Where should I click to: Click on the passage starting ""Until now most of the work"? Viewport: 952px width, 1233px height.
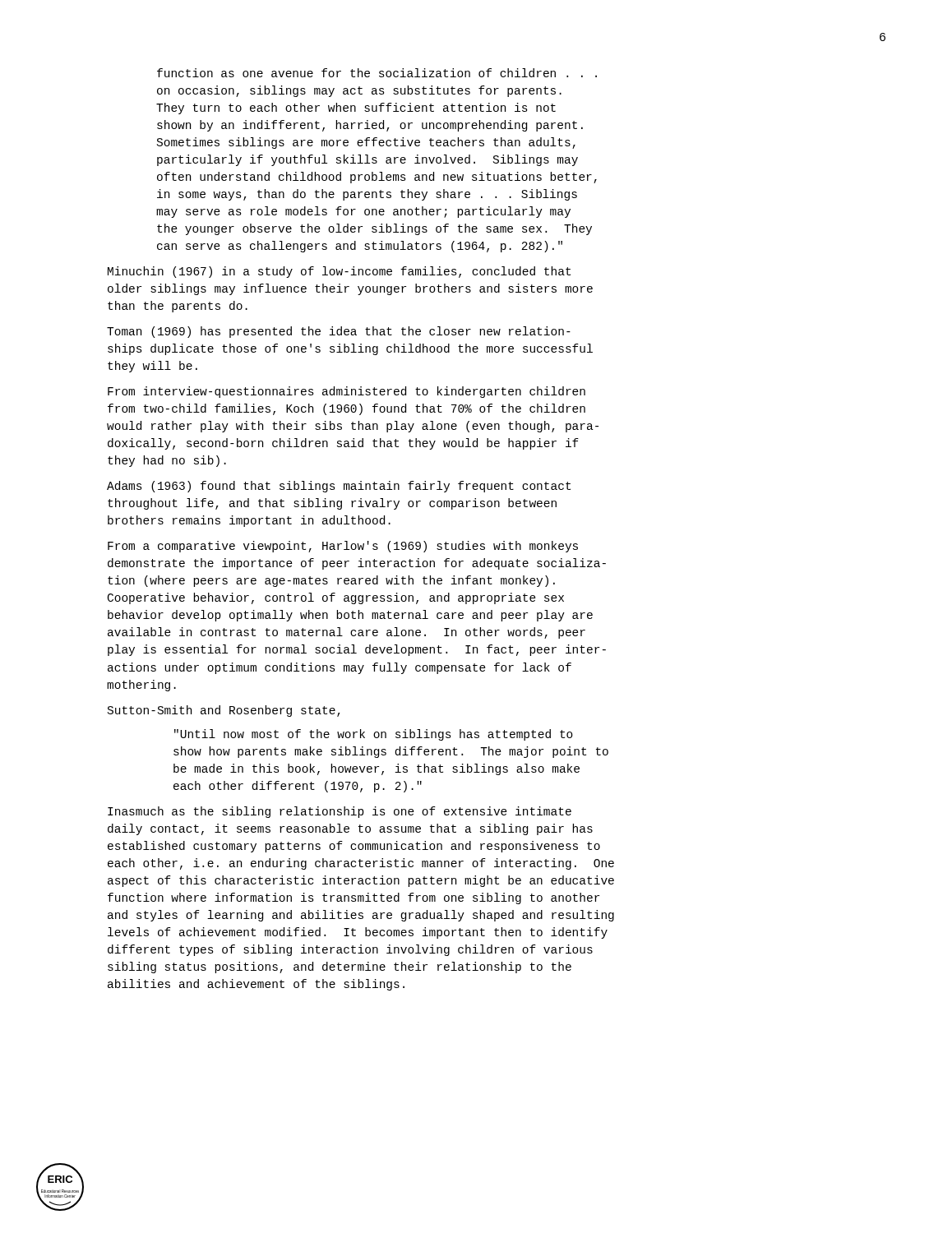tap(505, 761)
